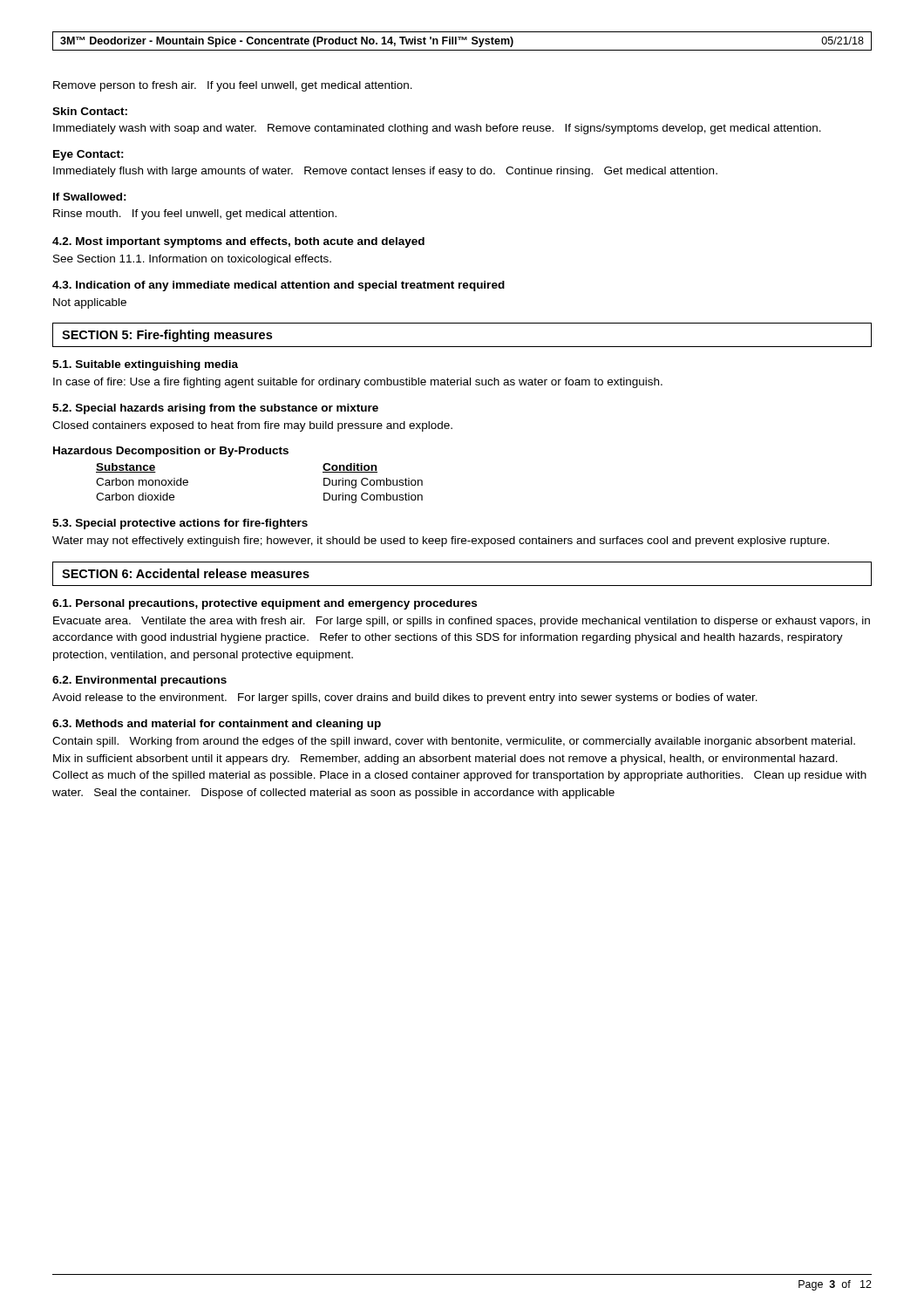Select the text that reads "See Section 11.1. Information on toxicological effects."

[x=192, y=258]
